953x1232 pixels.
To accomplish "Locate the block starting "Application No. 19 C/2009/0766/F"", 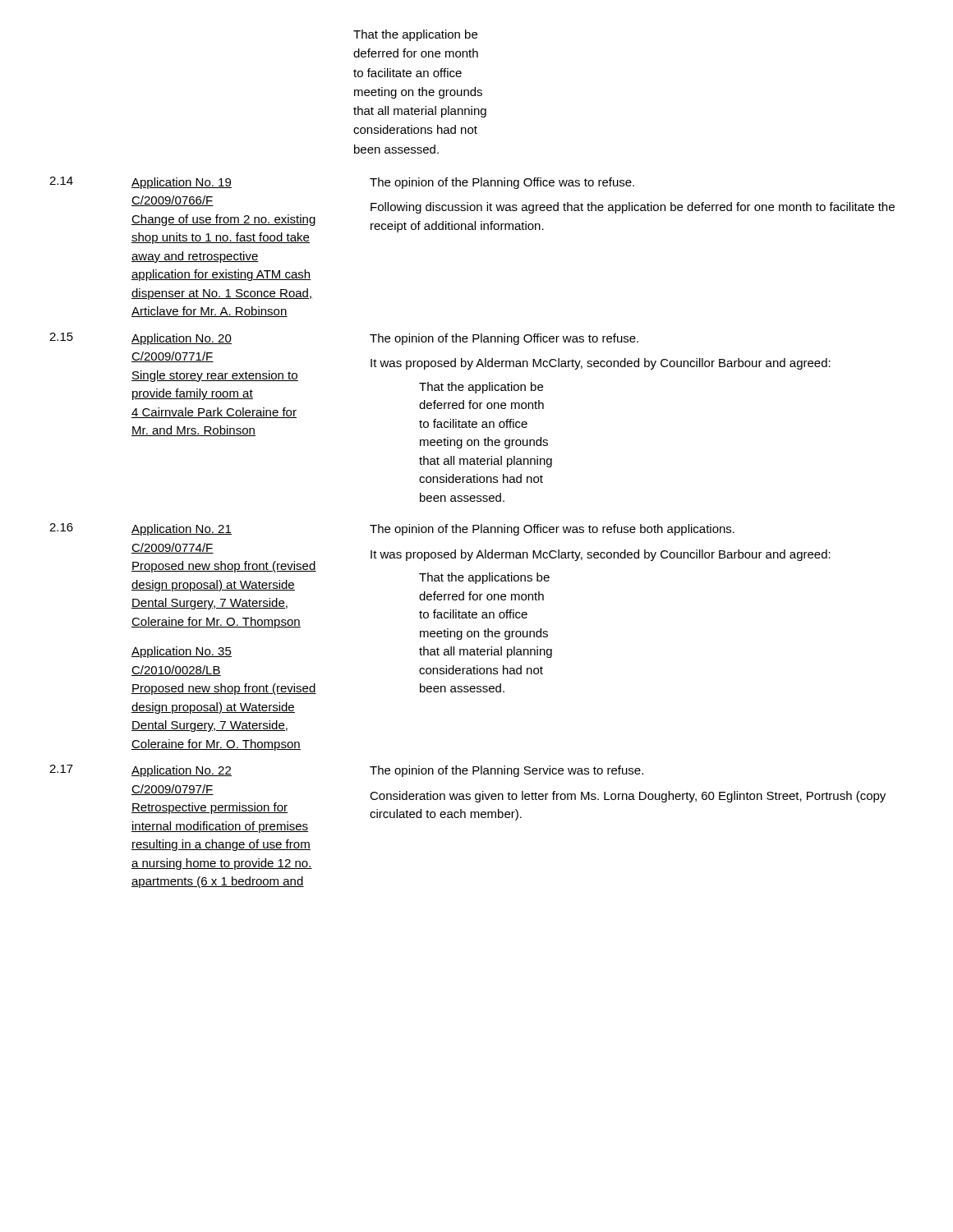I will point(224,246).
